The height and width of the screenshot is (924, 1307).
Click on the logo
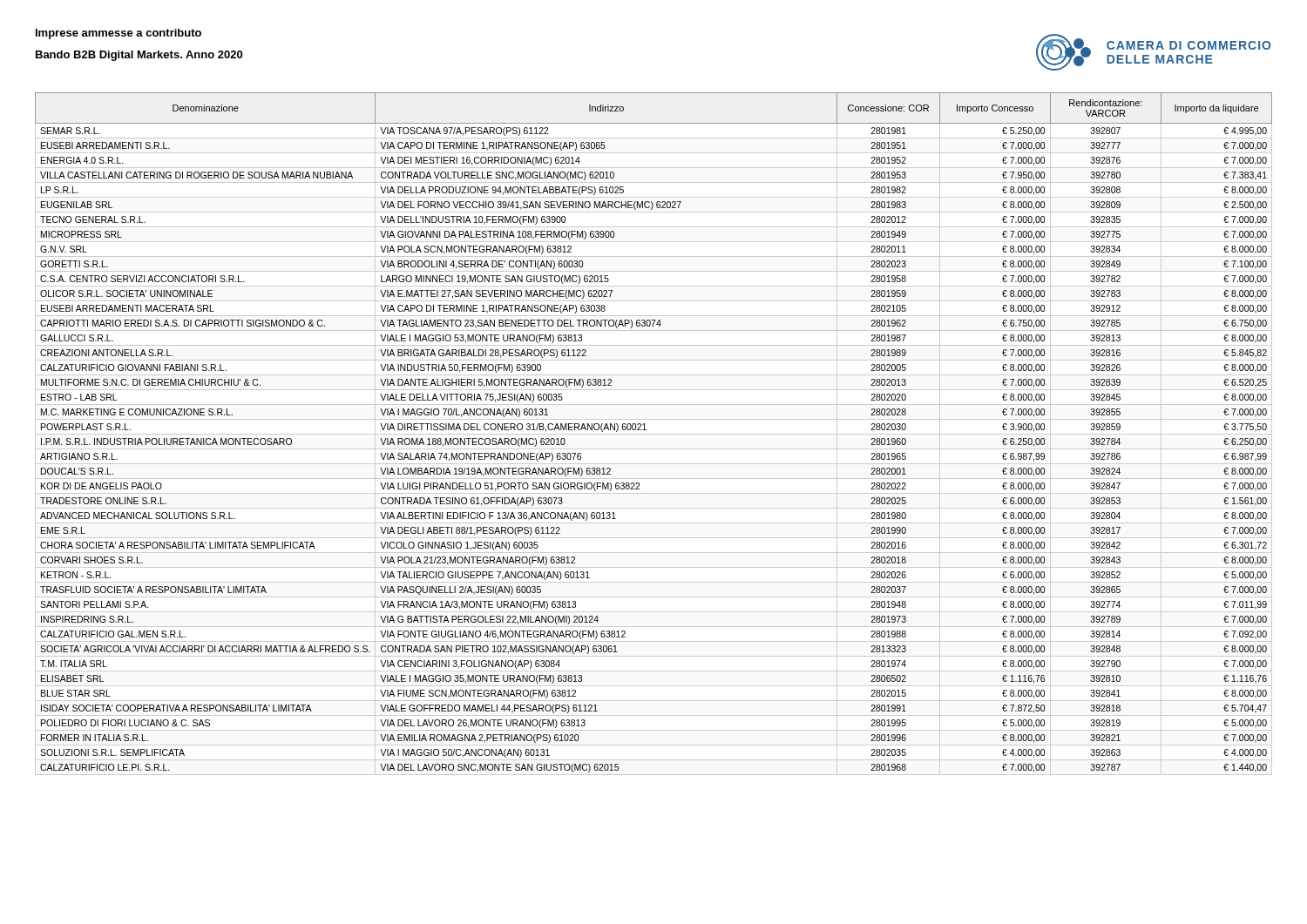click(1153, 52)
